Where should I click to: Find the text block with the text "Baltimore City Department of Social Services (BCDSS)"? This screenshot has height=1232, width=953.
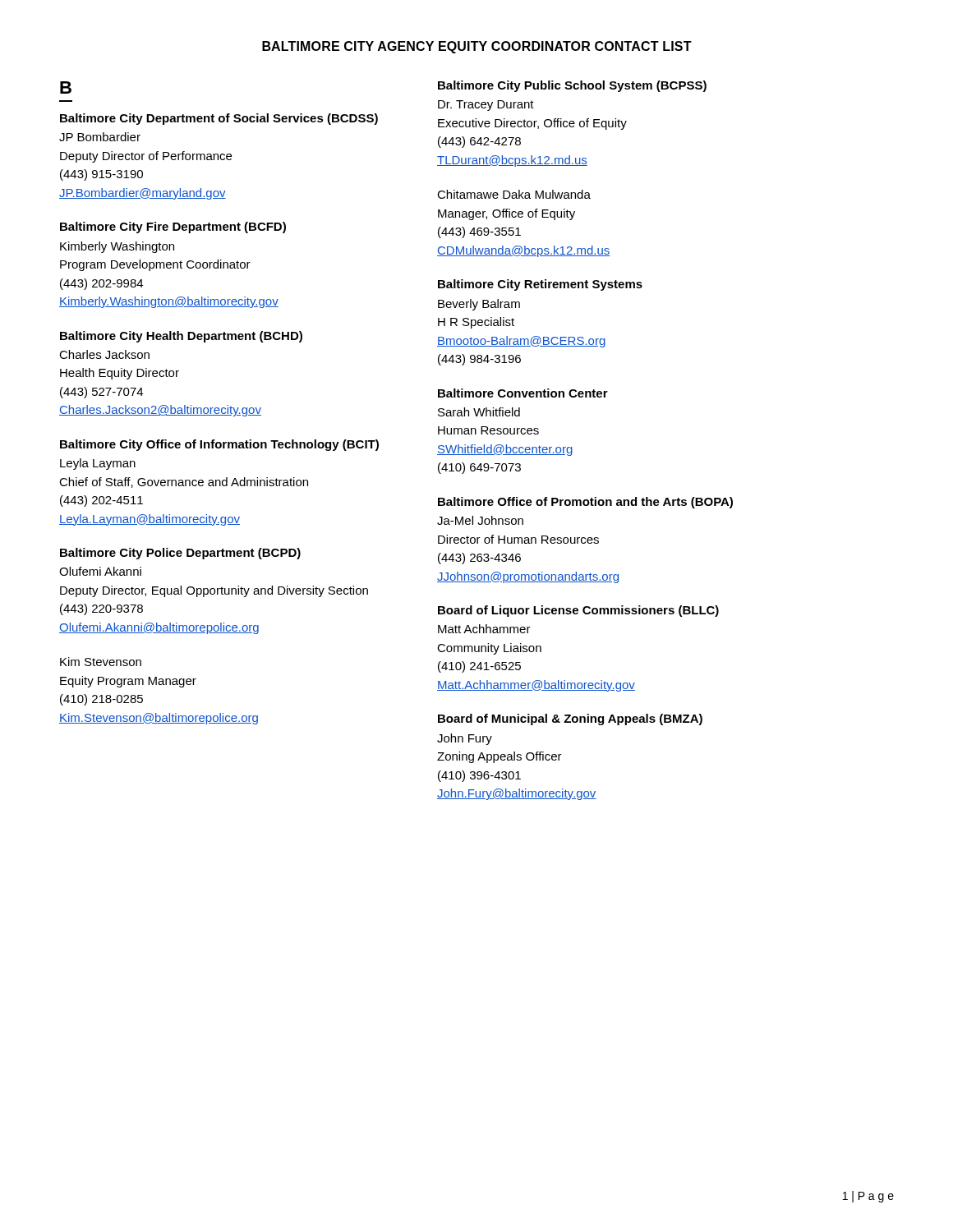click(232, 156)
